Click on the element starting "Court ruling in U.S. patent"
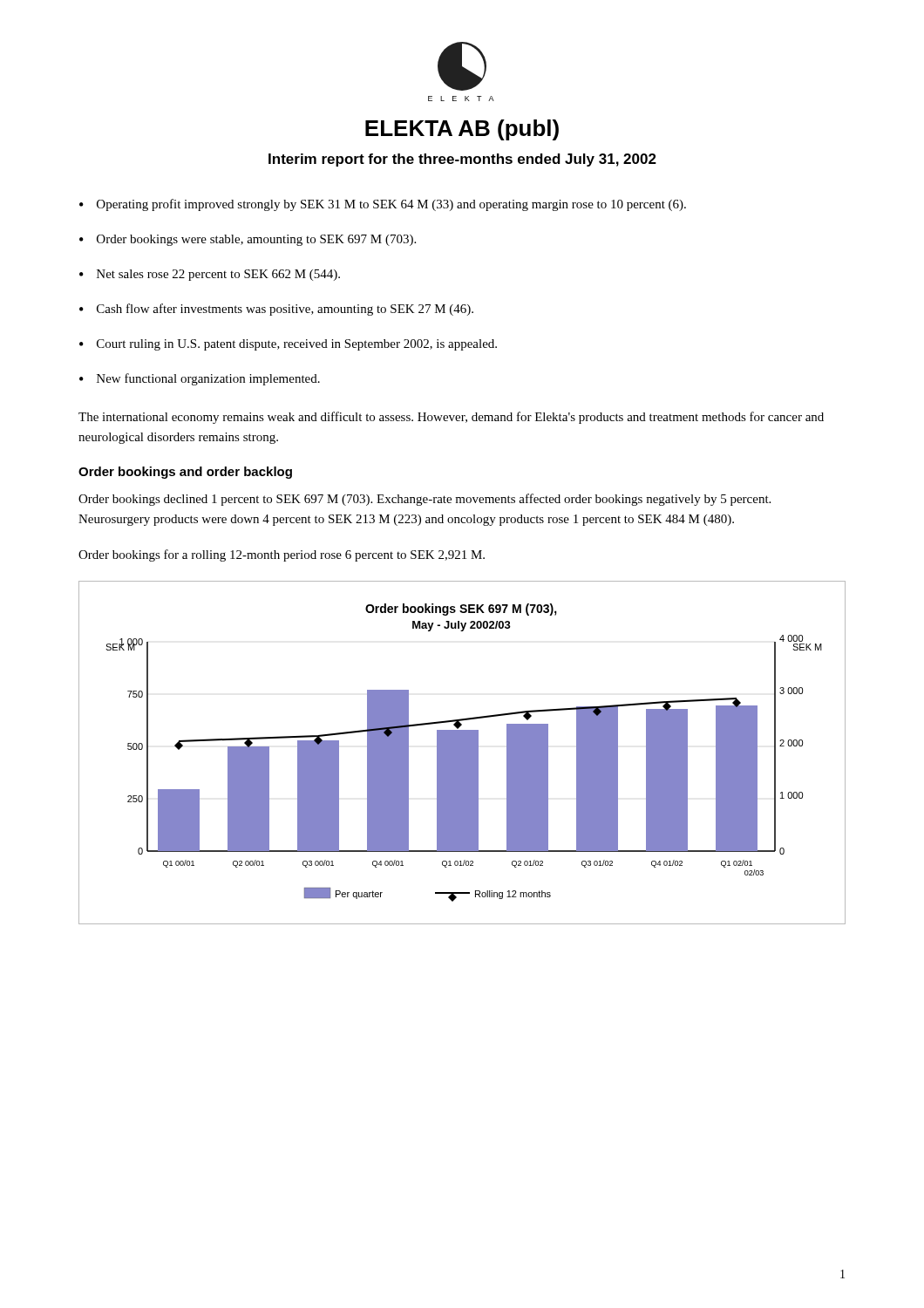 (297, 344)
